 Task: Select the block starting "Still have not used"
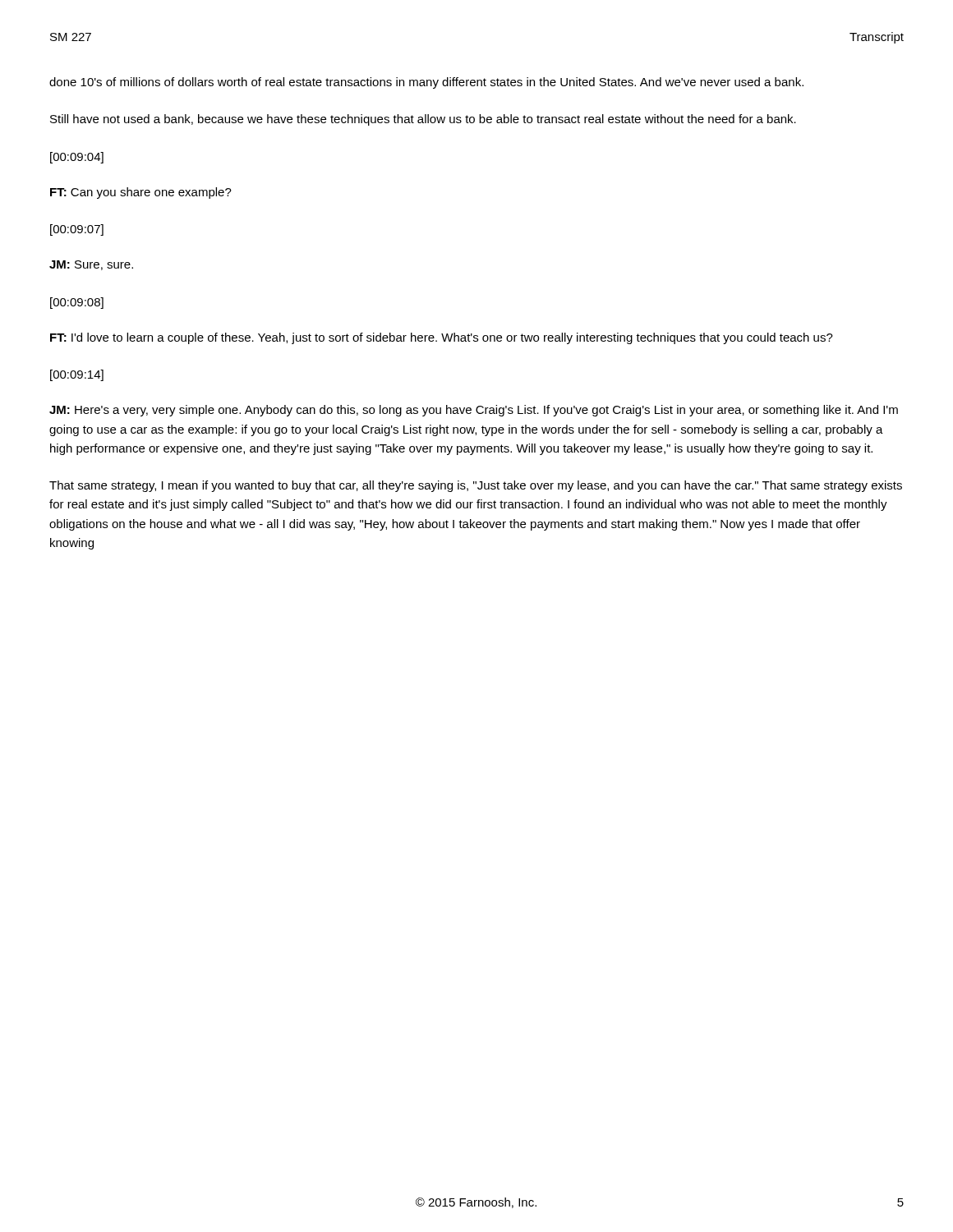point(423,119)
